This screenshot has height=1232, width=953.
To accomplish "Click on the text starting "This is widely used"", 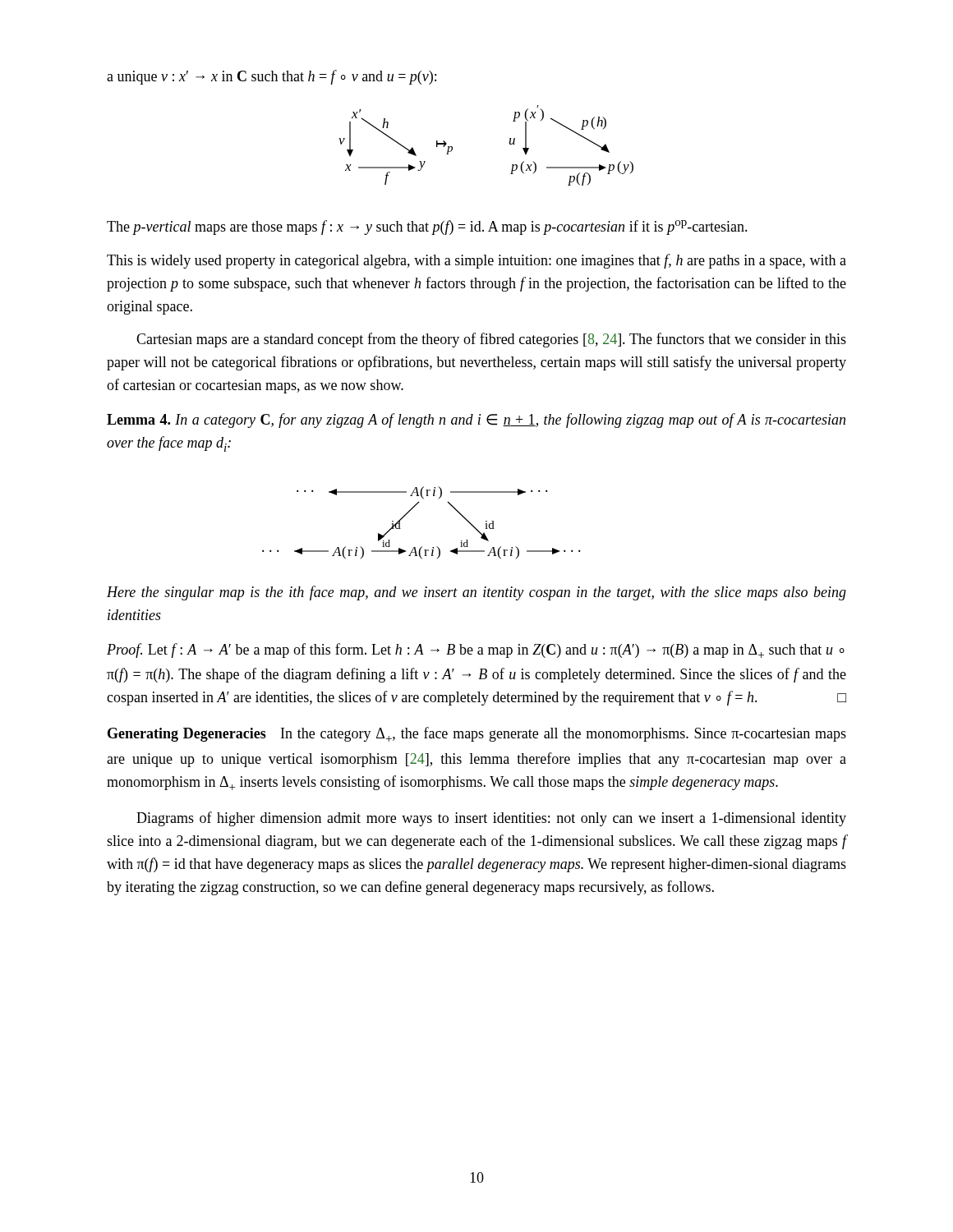I will click(476, 283).
